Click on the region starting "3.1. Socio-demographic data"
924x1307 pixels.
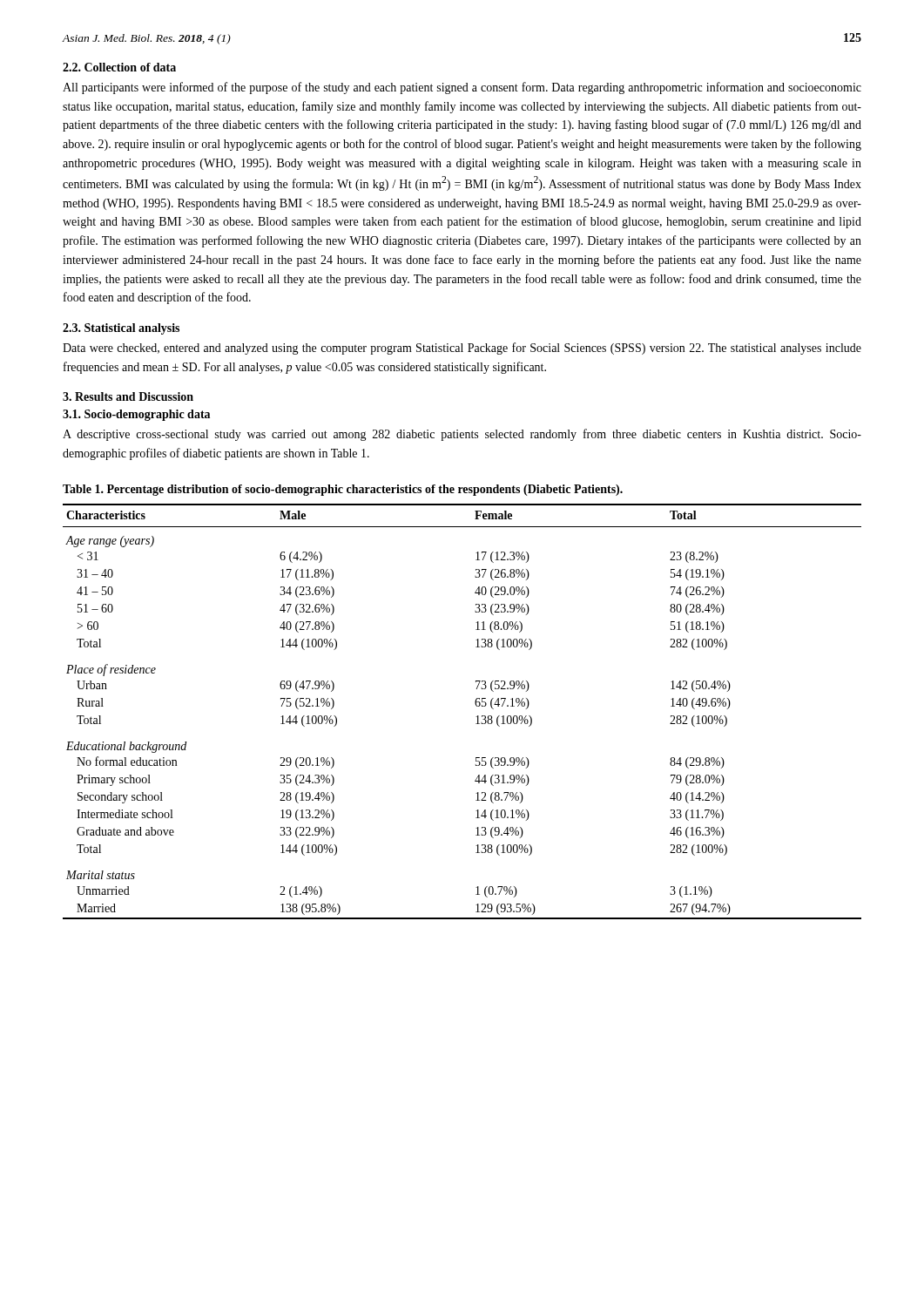[x=137, y=415]
